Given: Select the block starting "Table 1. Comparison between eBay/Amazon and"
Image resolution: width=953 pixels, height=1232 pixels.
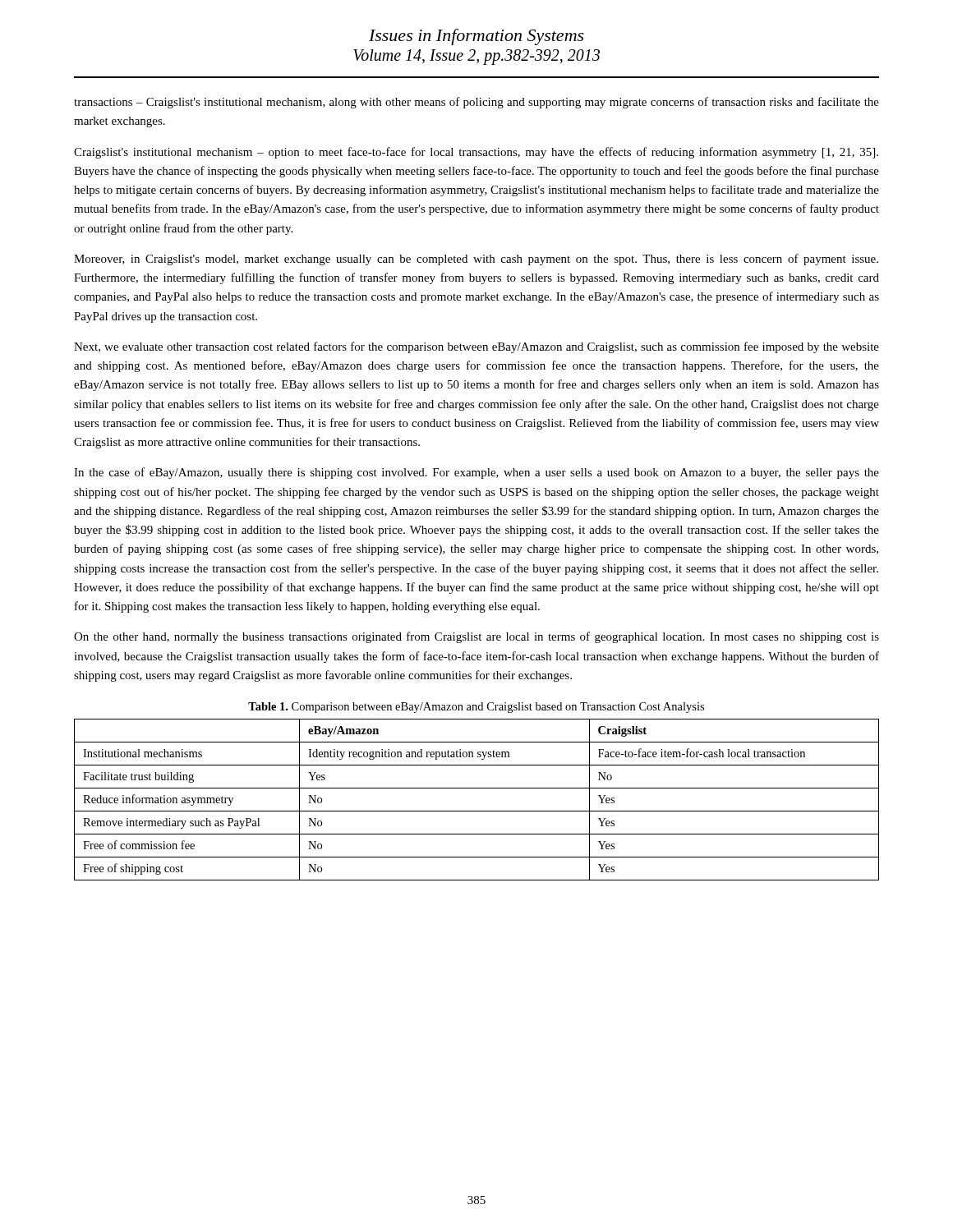Looking at the screenshot, I should click(476, 706).
